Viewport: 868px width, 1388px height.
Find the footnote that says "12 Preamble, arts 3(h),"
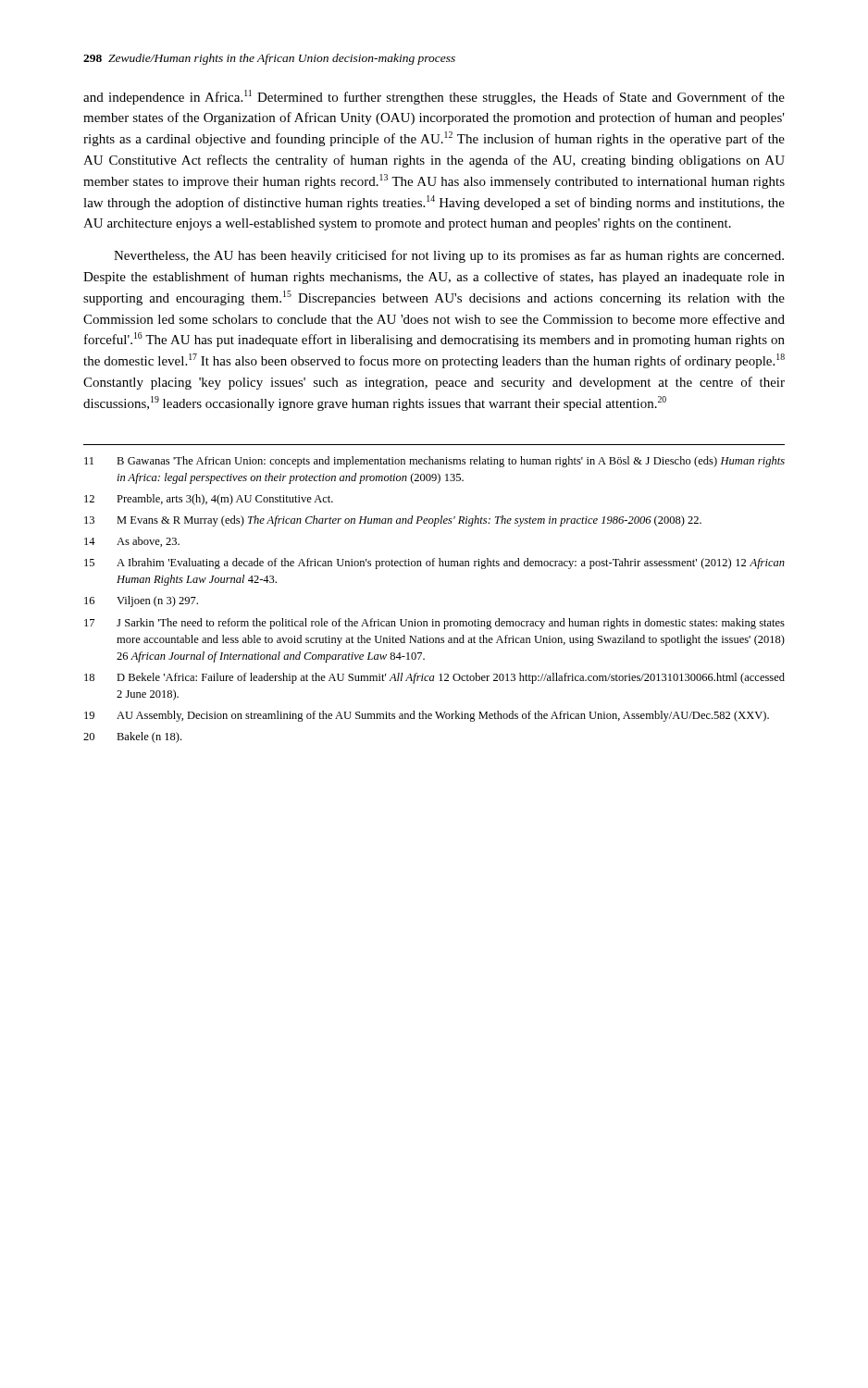209,500
